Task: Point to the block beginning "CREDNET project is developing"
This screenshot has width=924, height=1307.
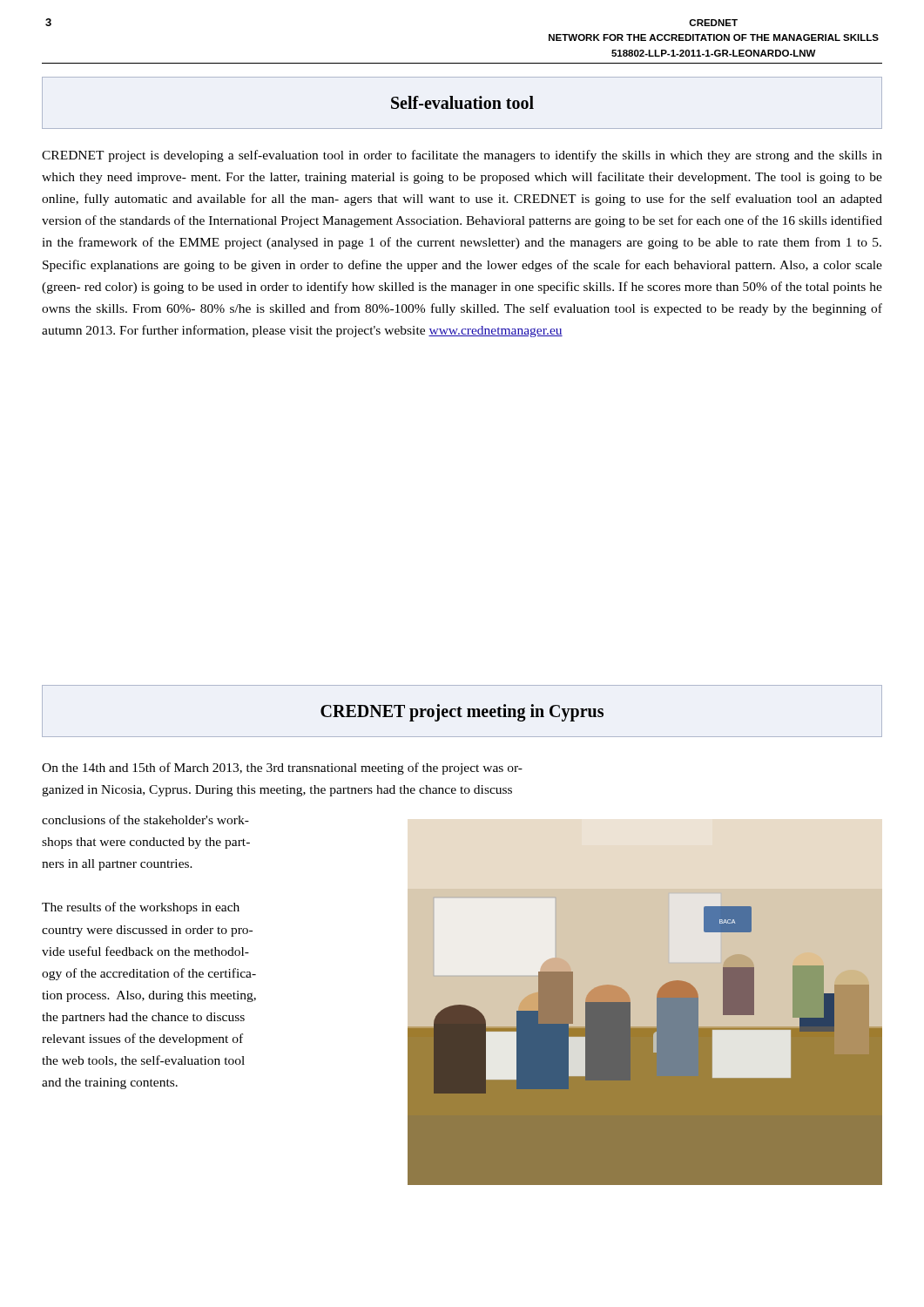Action: pyautogui.click(x=462, y=242)
